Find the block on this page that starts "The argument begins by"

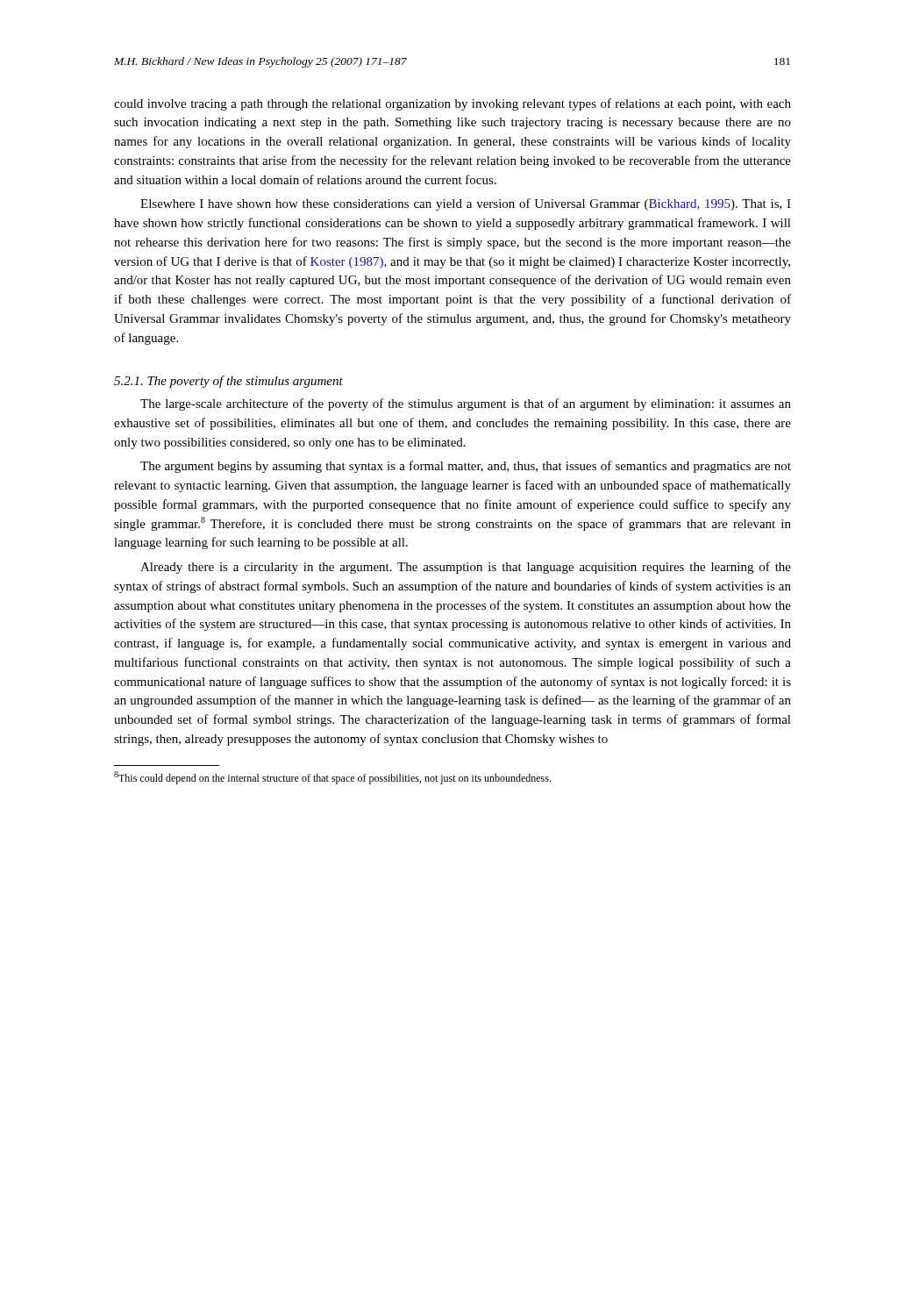(x=452, y=505)
